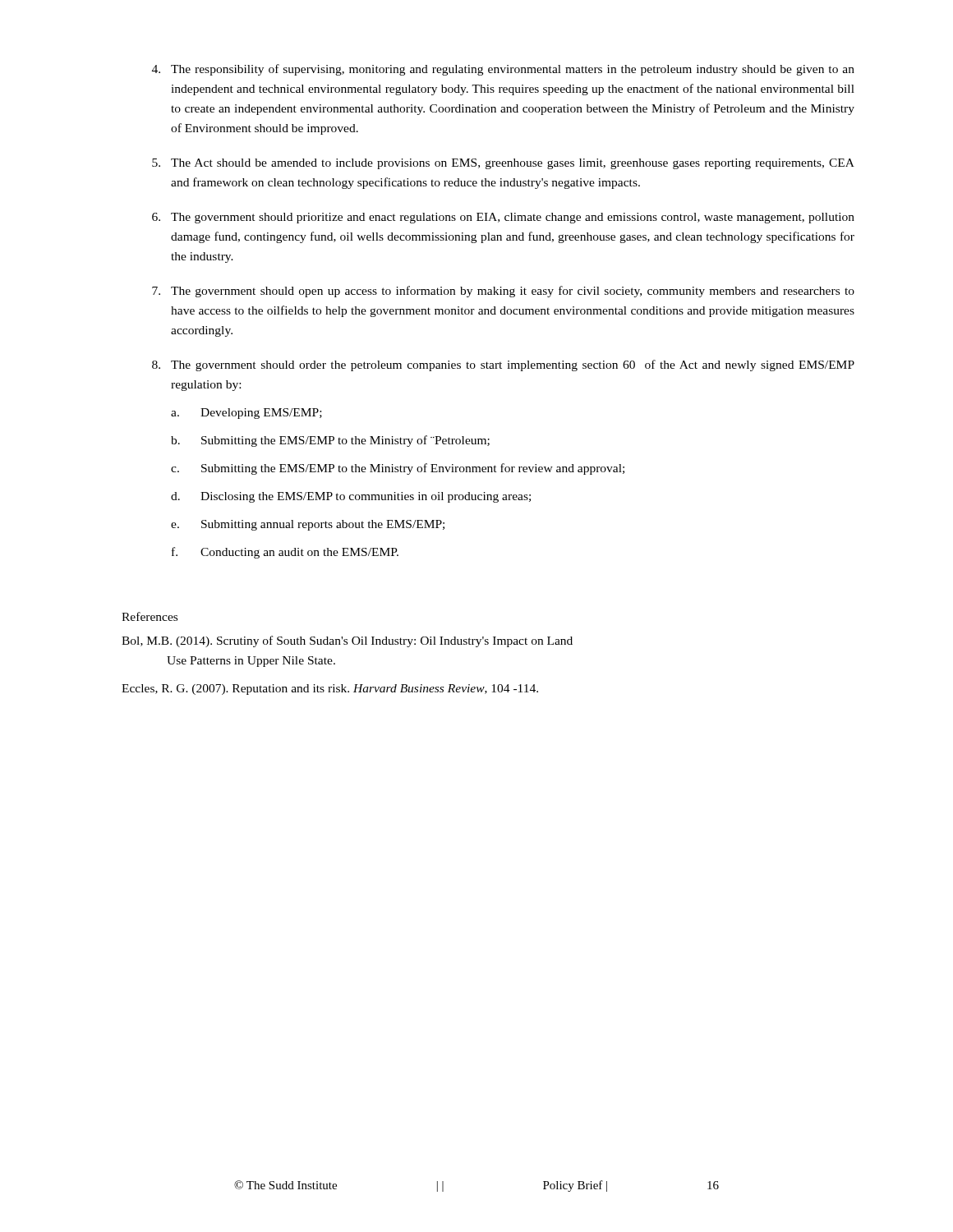The height and width of the screenshot is (1232, 953).
Task: Select the list item that says "6. The government"
Action: tap(488, 237)
